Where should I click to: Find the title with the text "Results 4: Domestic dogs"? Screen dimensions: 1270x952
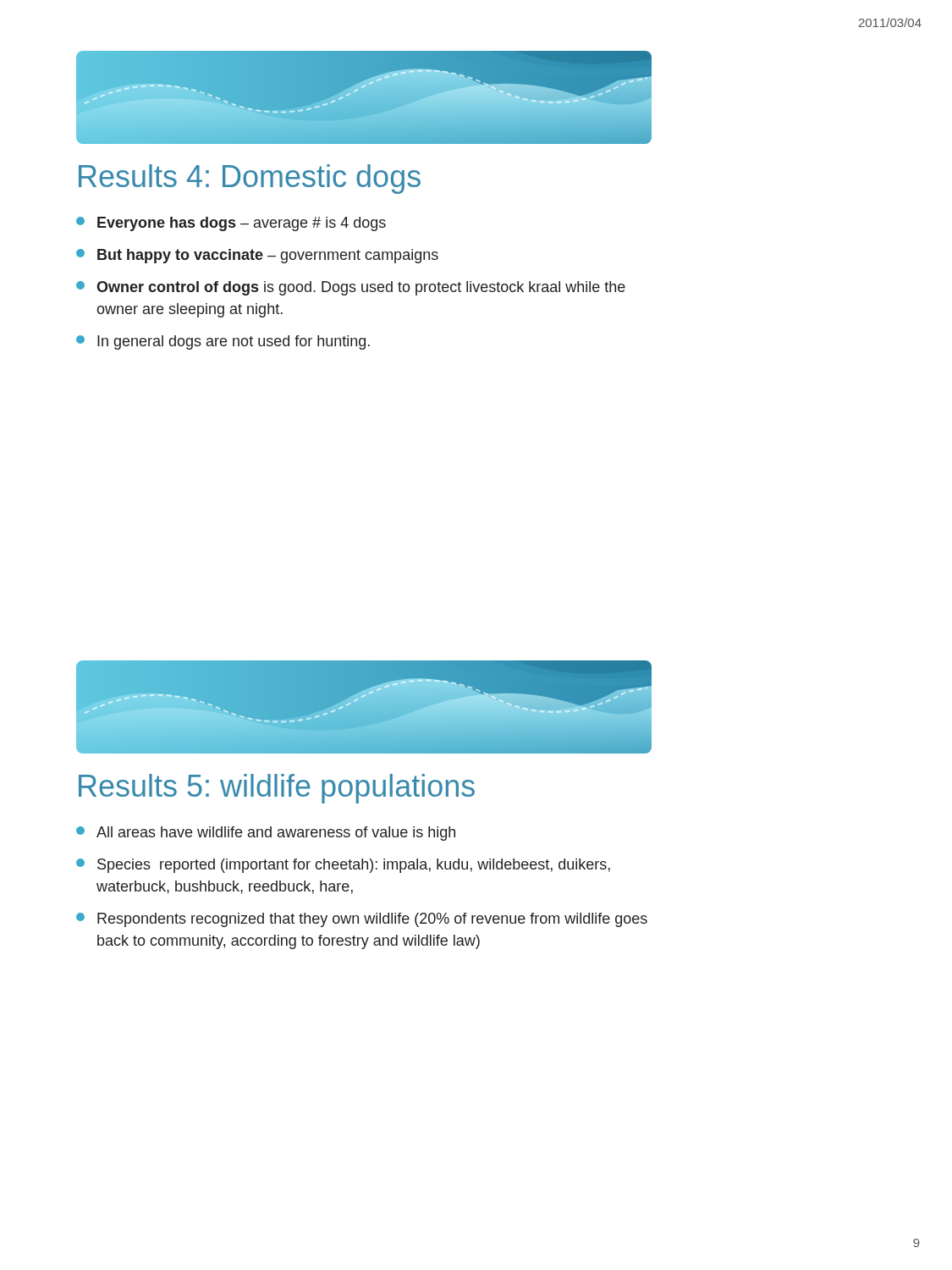tap(249, 177)
